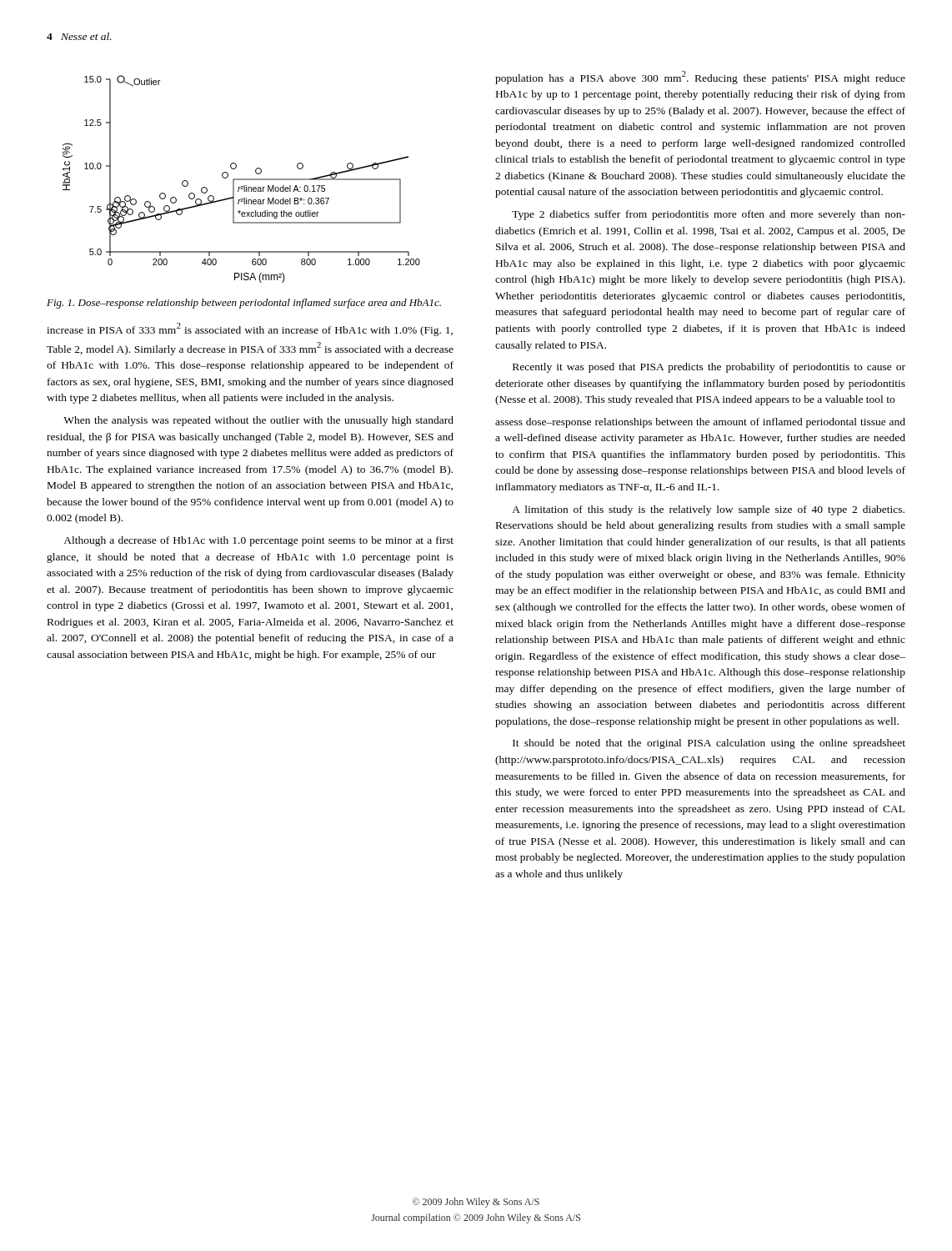This screenshot has height=1251, width=952.
Task: Navigate to the element starting "A limitation of this study is the relatively"
Action: pyautogui.click(x=700, y=615)
